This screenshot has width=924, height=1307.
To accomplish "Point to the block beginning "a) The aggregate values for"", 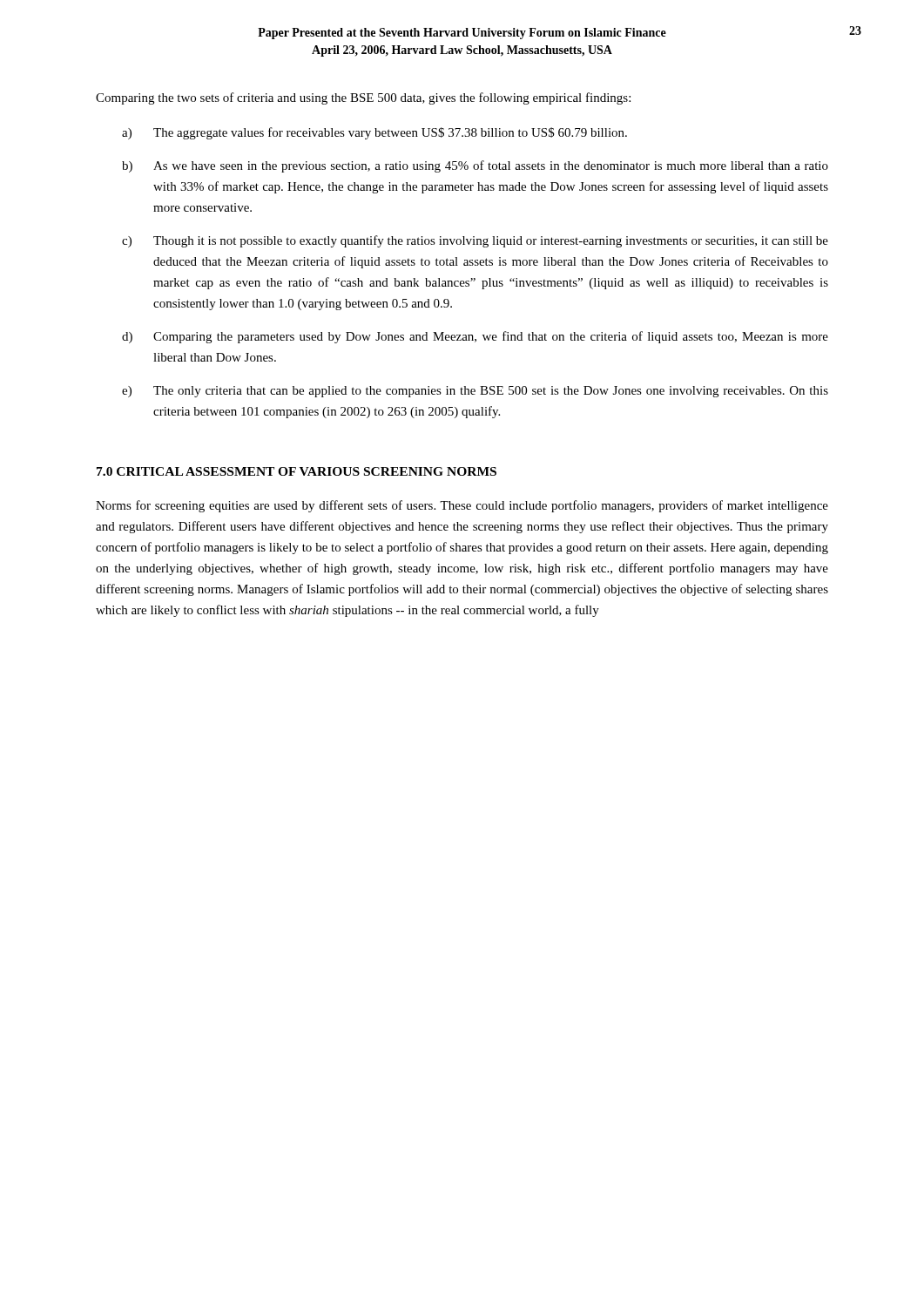I will pos(475,132).
